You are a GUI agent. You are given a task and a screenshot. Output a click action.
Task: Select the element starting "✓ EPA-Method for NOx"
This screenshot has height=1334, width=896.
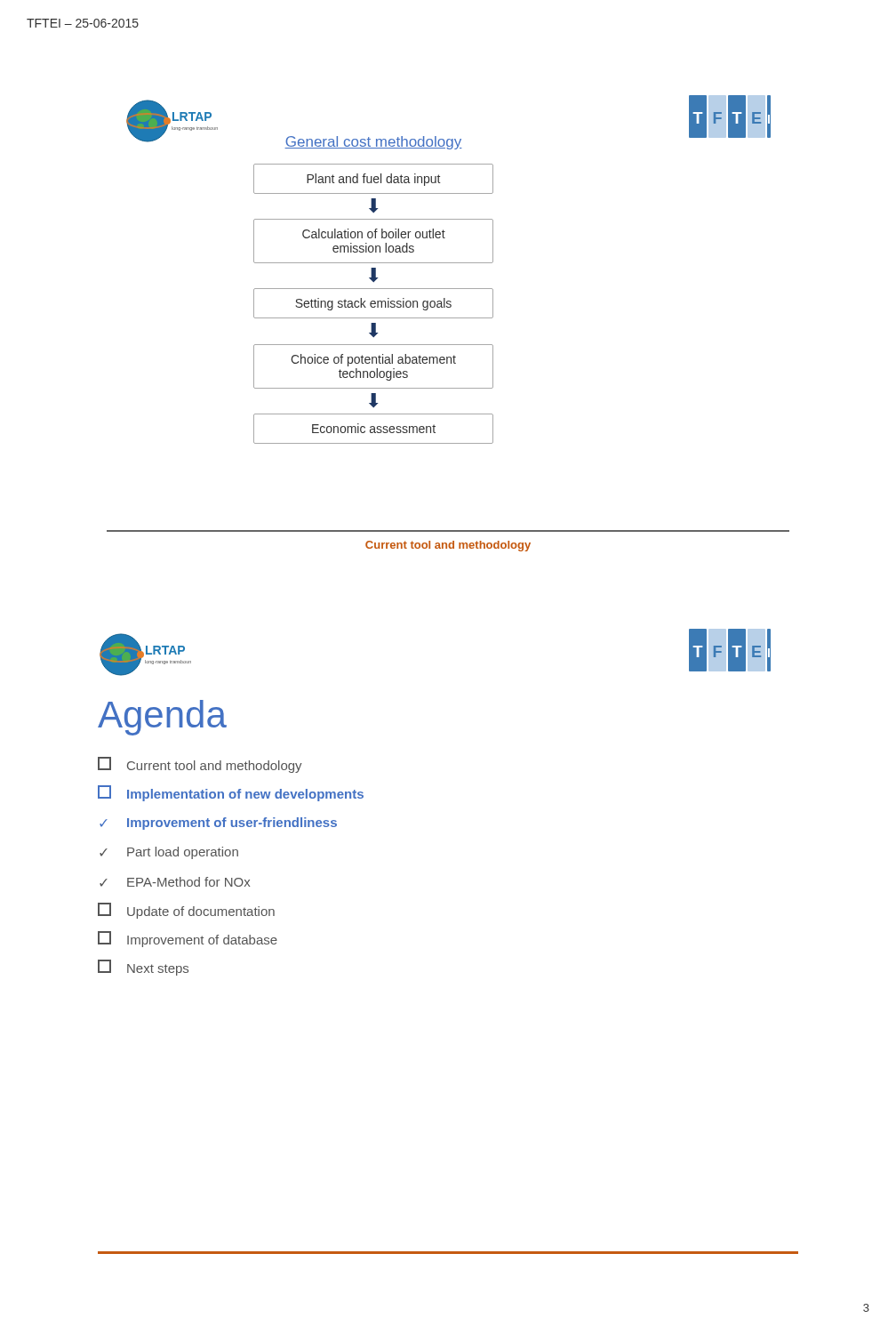pyautogui.click(x=174, y=883)
